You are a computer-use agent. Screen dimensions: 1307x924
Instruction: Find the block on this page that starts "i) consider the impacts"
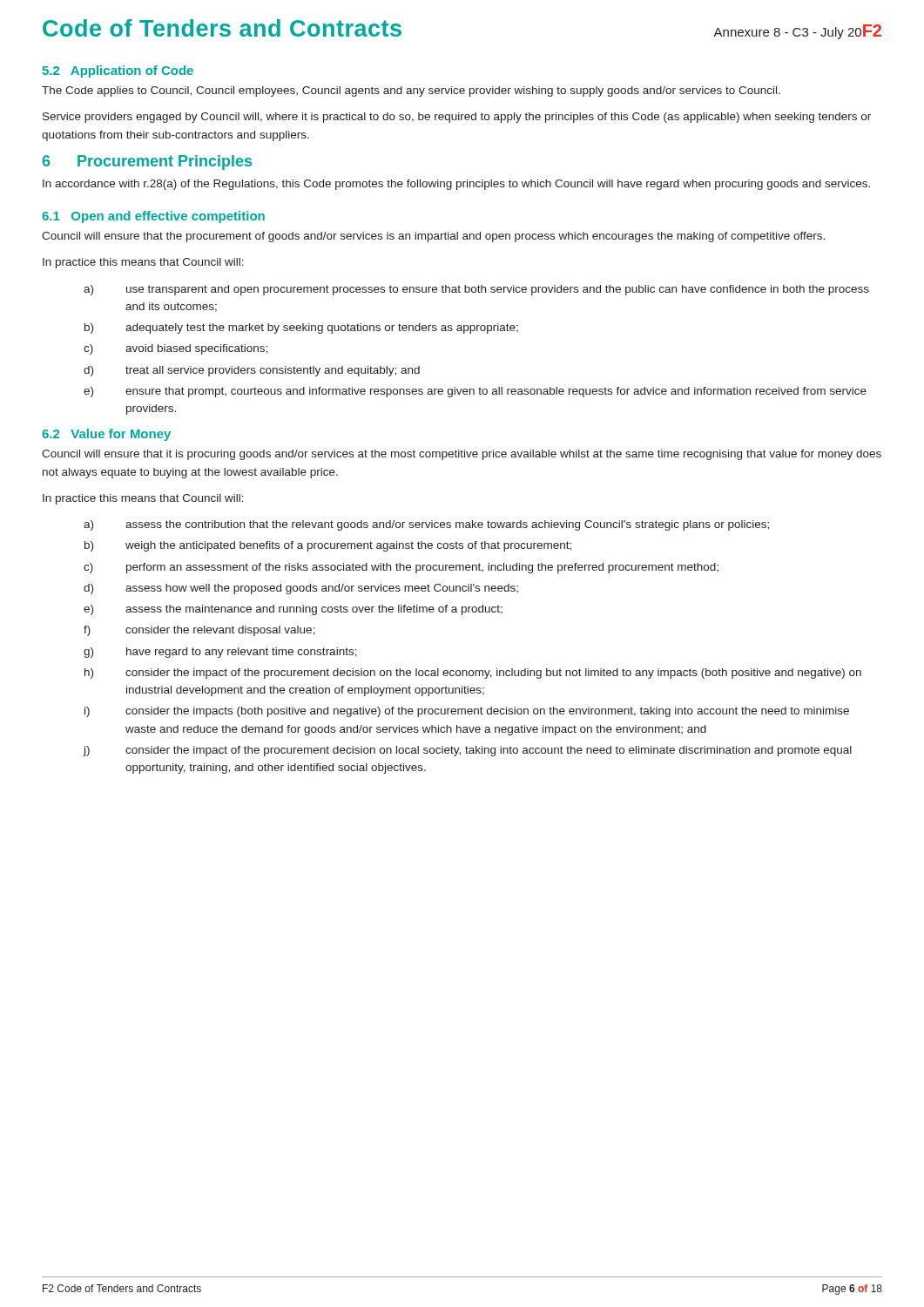462,720
